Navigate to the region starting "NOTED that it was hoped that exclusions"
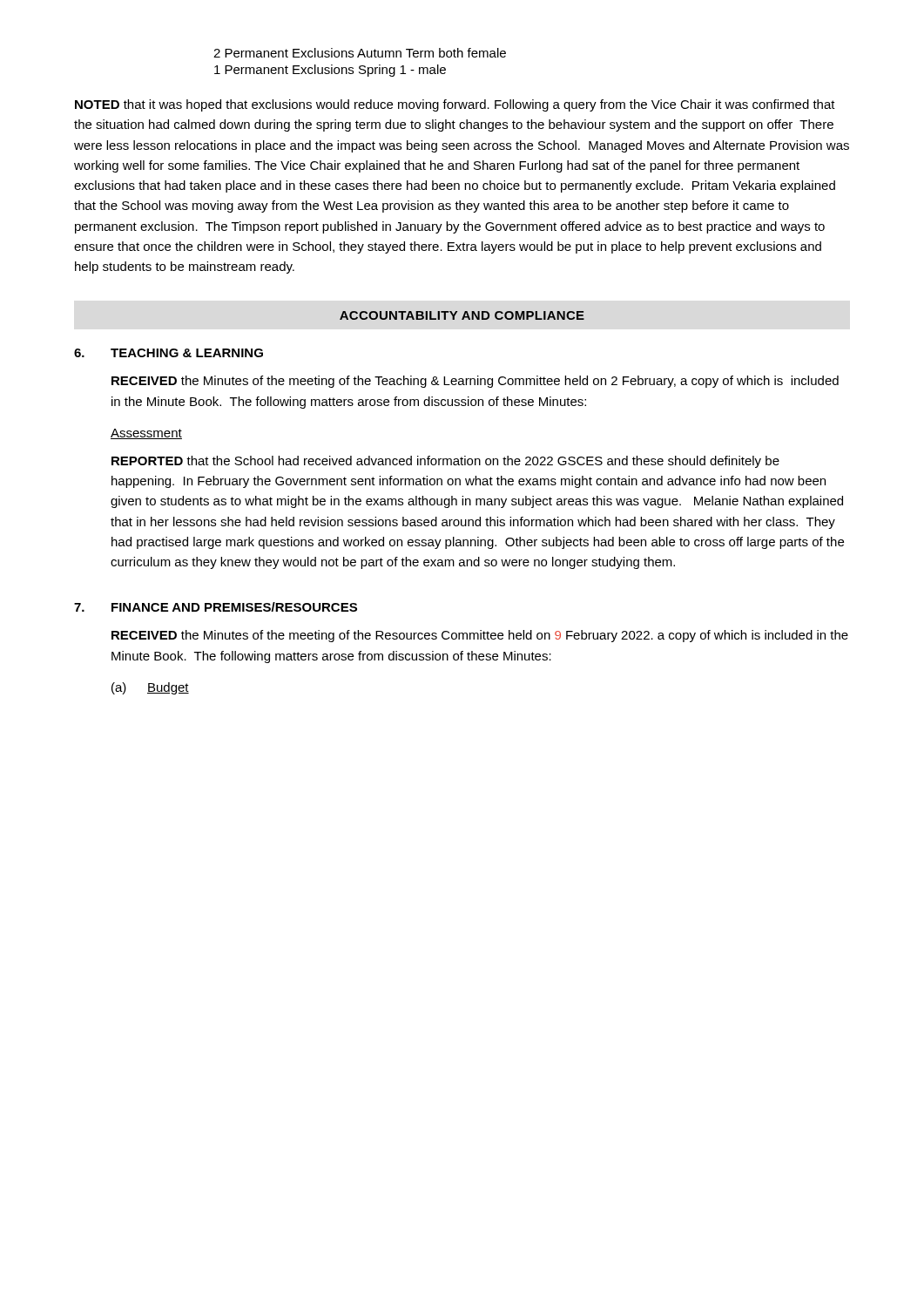The height and width of the screenshot is (1307, 924). point(462,185)
